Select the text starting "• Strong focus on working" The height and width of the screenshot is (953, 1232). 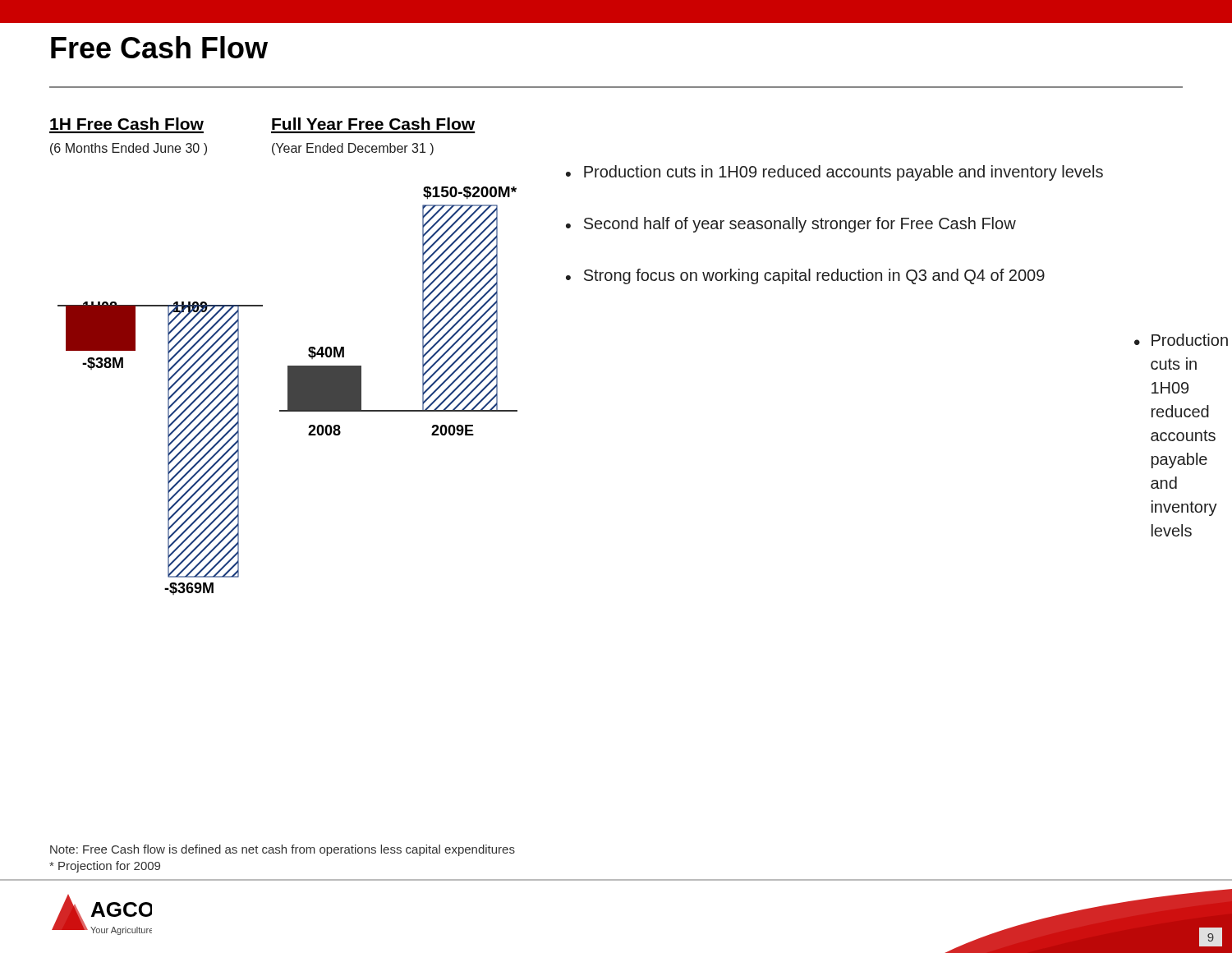click(805, 278)
